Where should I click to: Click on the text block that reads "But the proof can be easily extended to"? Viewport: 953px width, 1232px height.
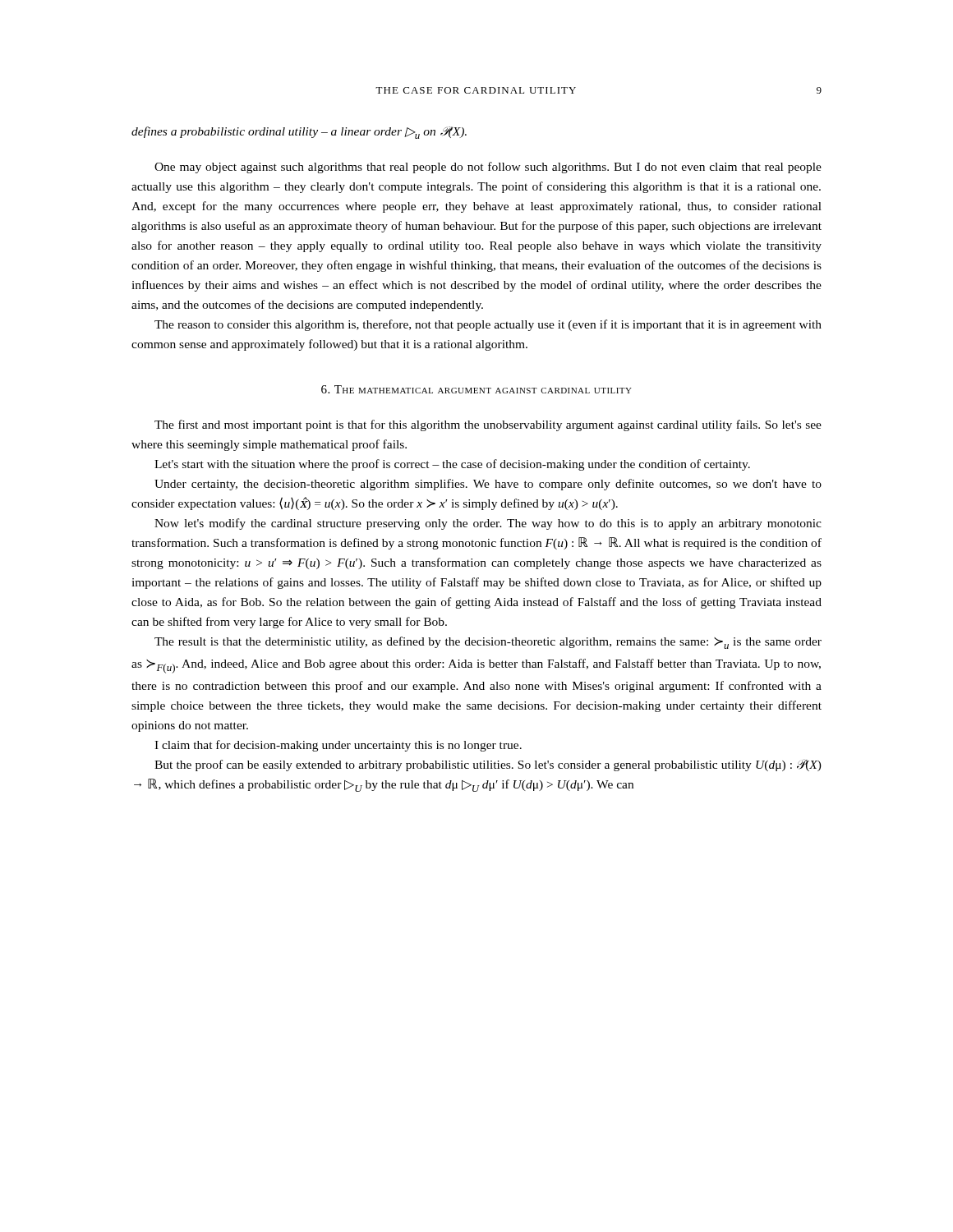click(476, 776)
